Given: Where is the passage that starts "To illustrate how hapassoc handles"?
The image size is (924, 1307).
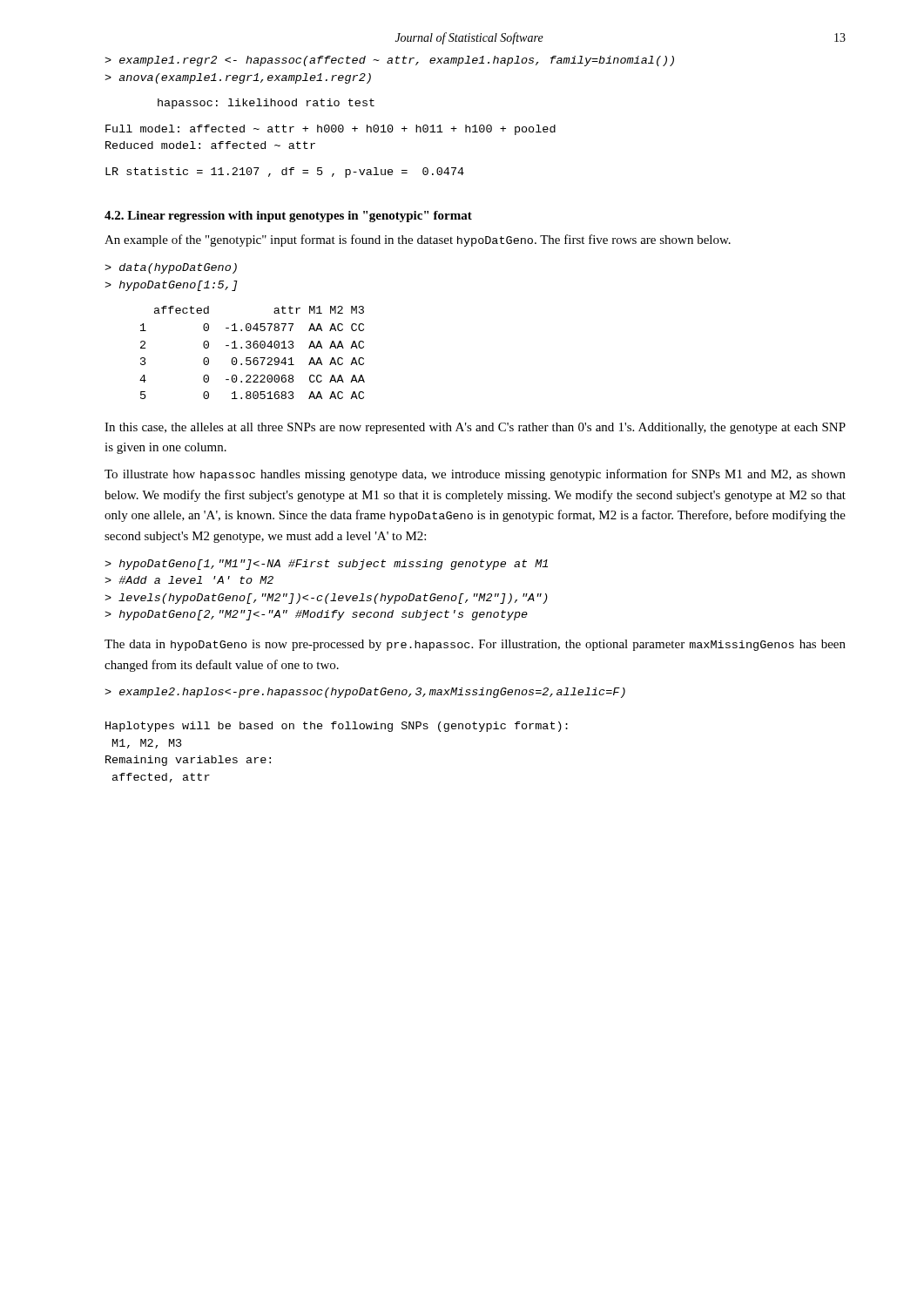Looking at the screenshot, I should [x=475, y=505].
